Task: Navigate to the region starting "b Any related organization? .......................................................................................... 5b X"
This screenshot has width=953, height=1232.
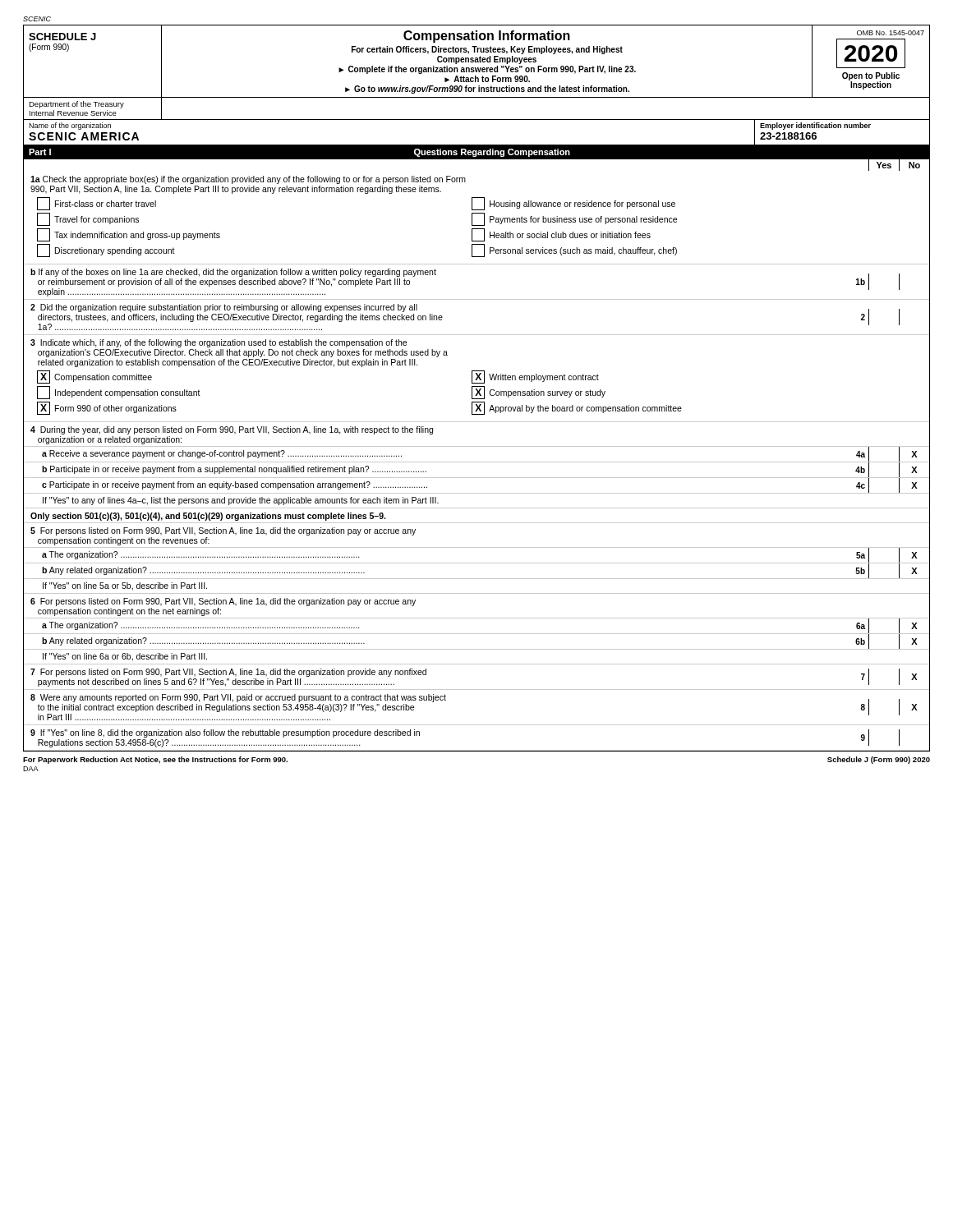Action: click(x=476, y=571)
